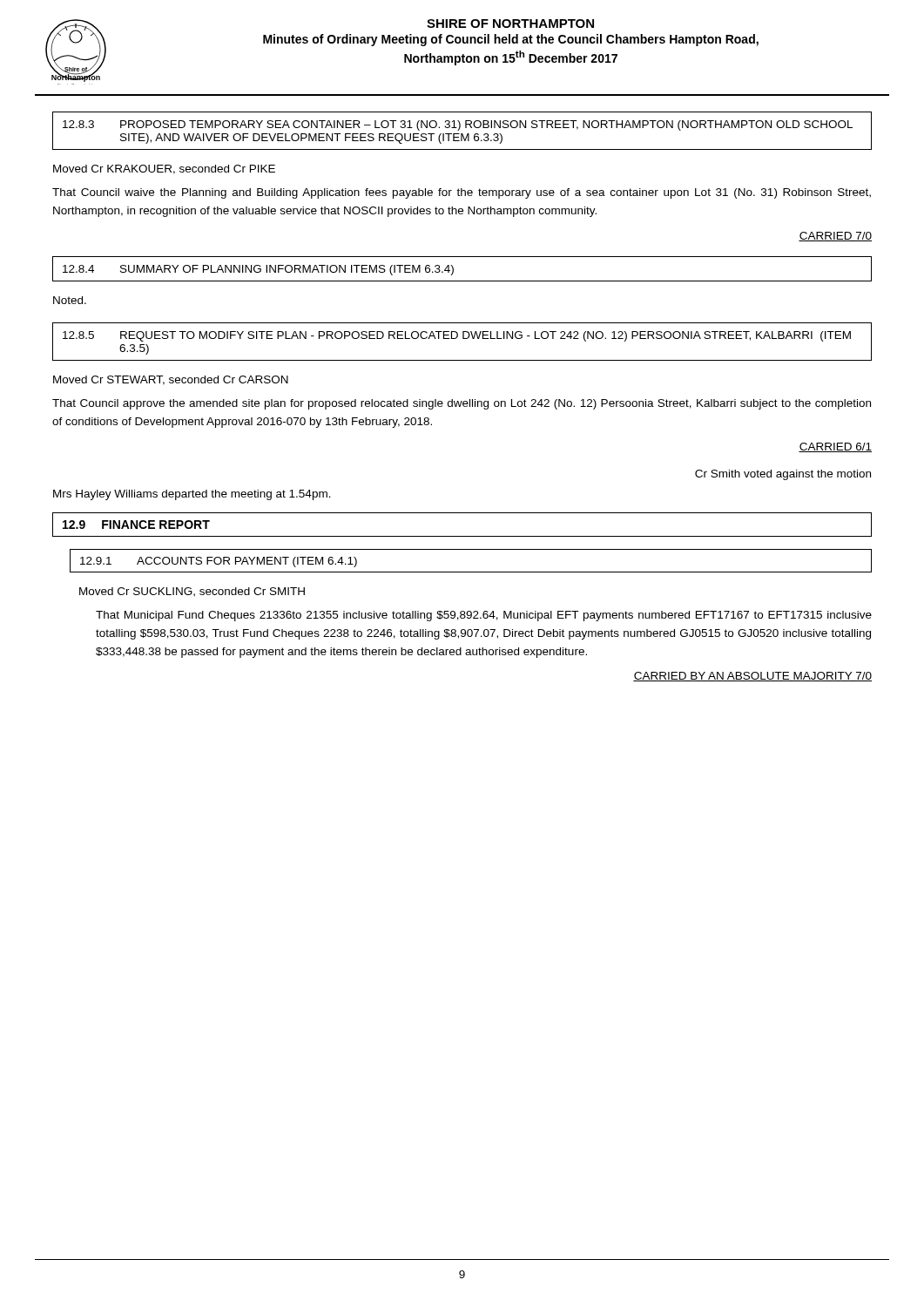Find the text block starting "CARRIED 7/0"

pos(835,236)
